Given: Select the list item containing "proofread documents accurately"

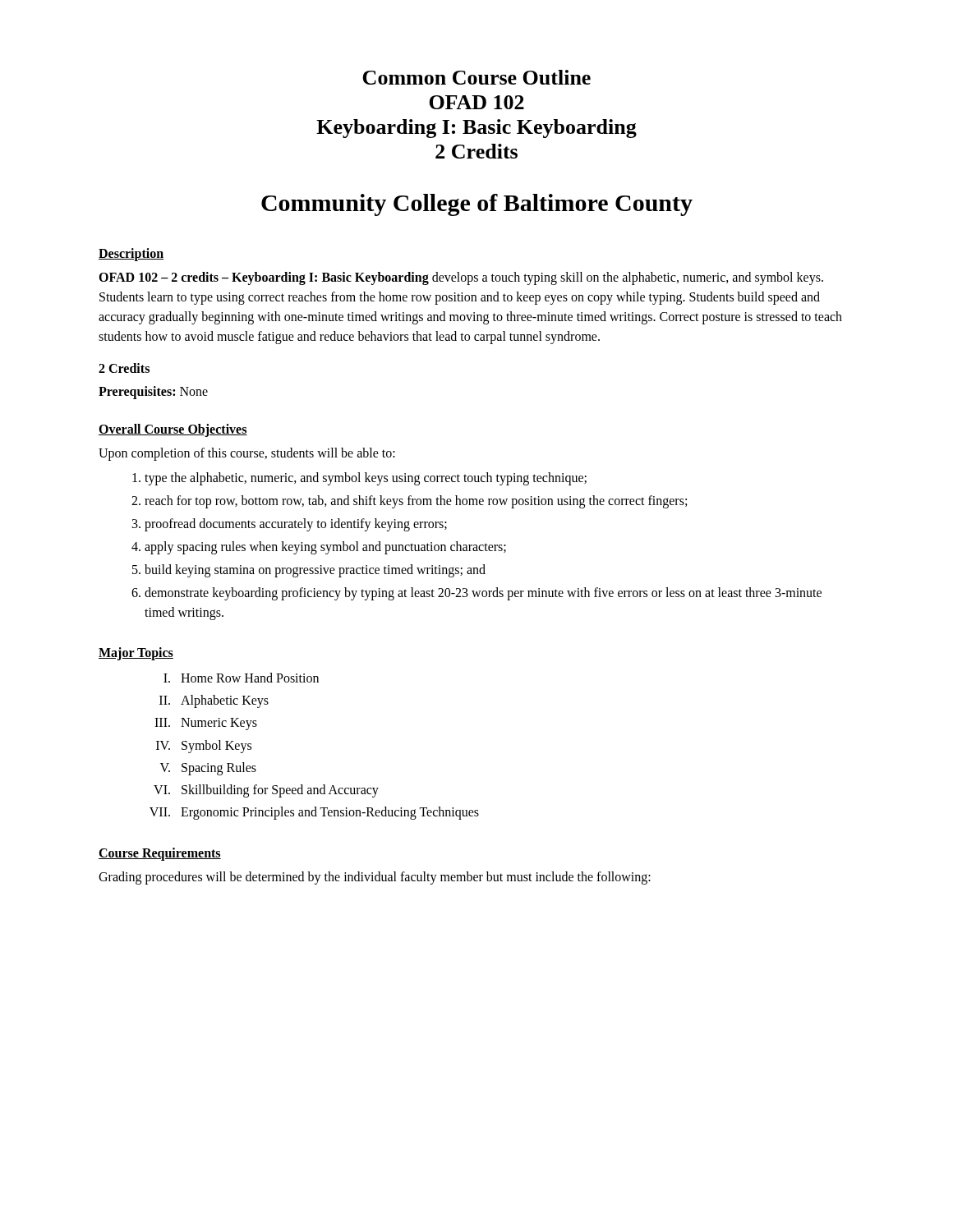Looking at the screenshot, I should pyautogui.click(x=296, y=524).
